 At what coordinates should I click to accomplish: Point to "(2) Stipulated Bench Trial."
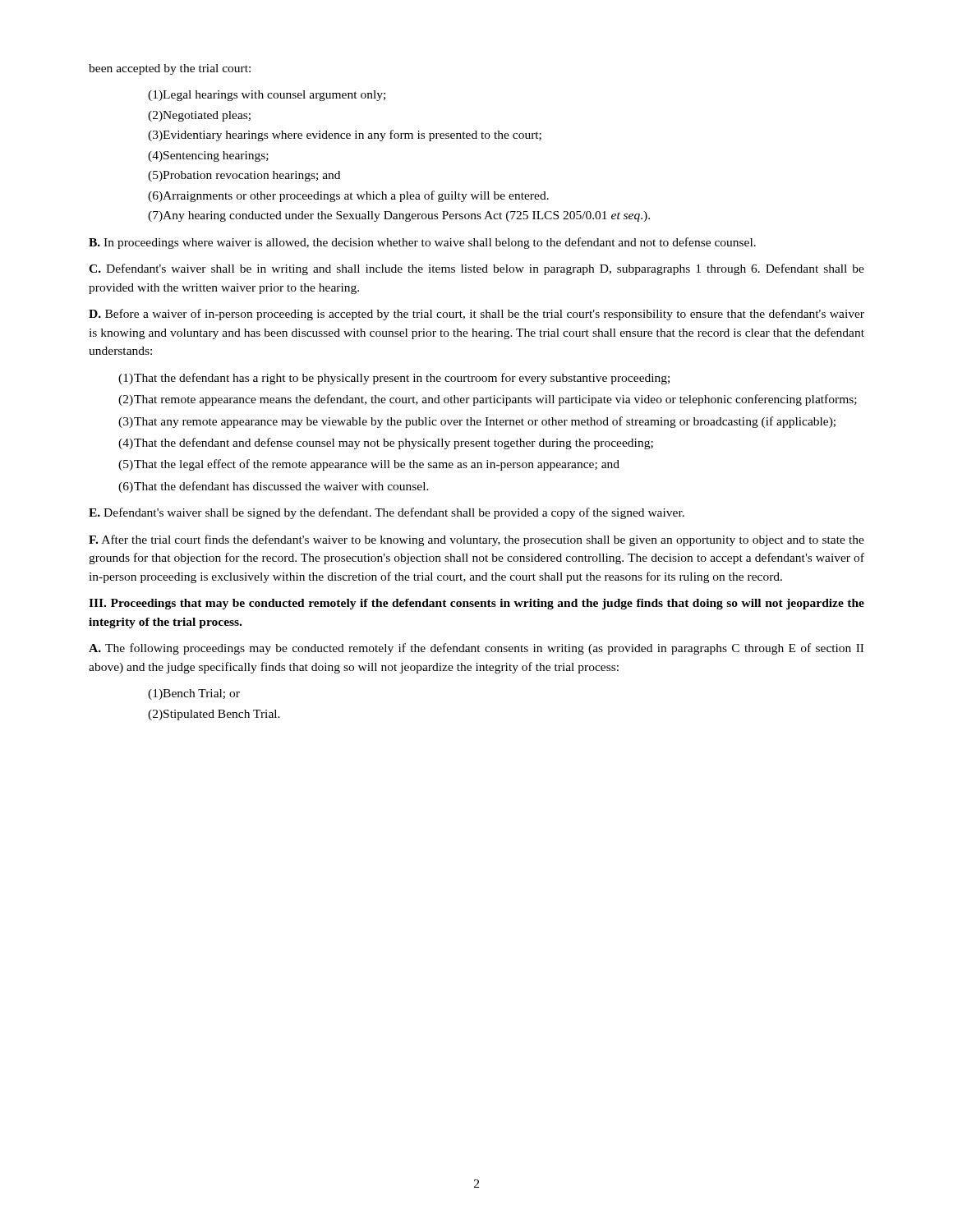[x=214, y=715]
